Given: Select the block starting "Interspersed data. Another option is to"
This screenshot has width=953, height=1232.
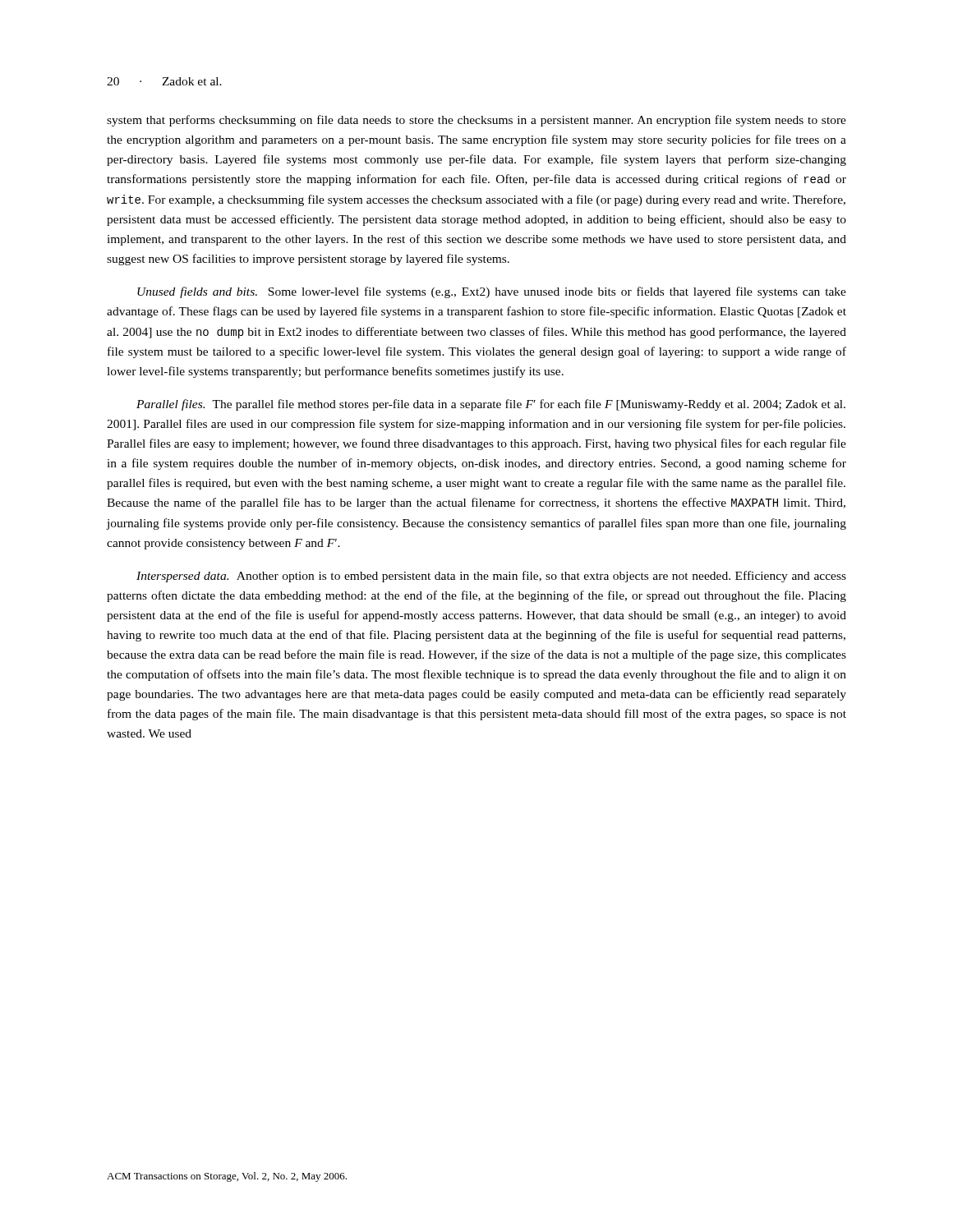Looking at the screenshot, I should click(x=476, y=654).
